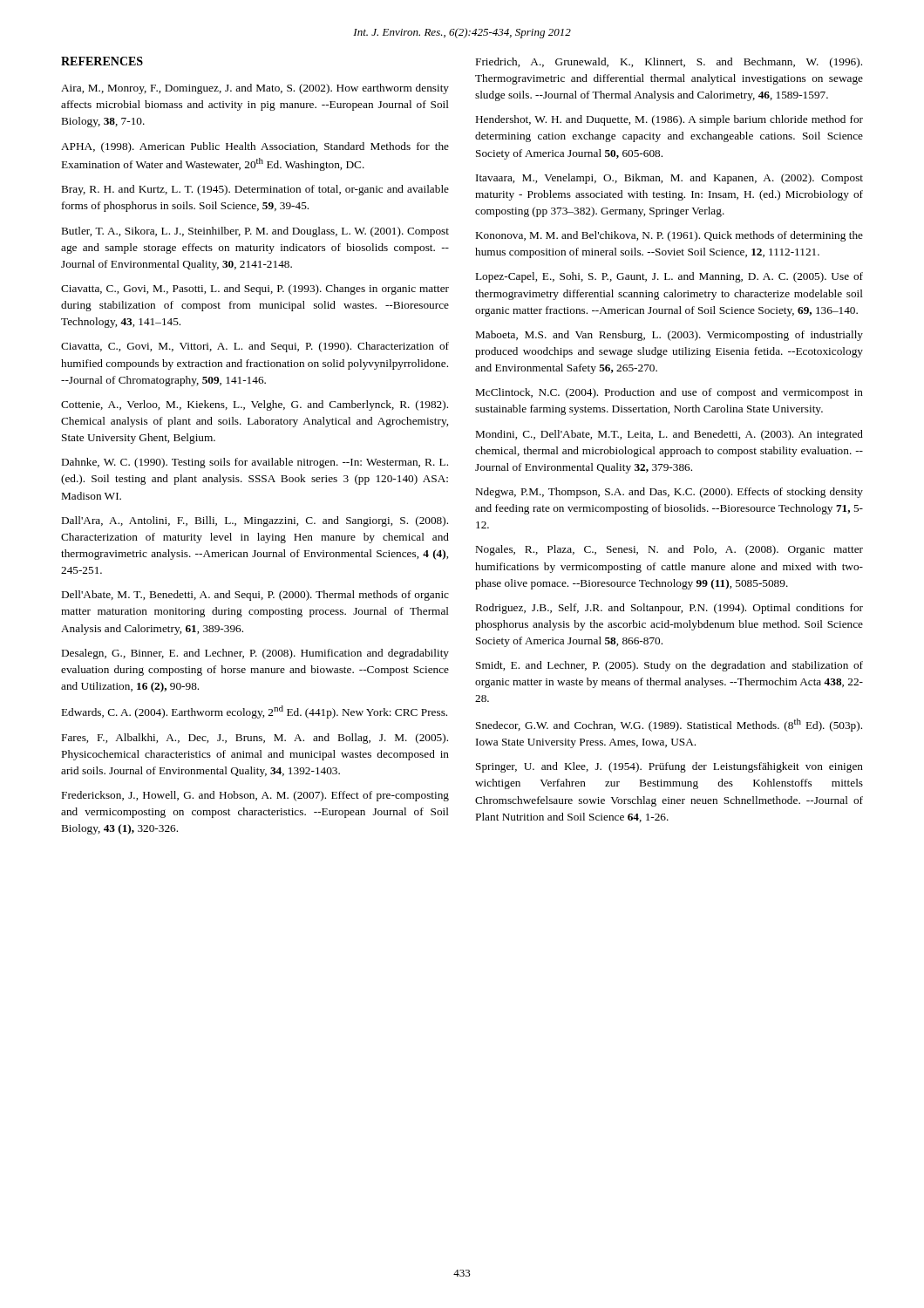The height and width of the screenshot is (1308, 924).
Task: Find the block on this page that starts "Frederickson, J., Howell, G. and Hobson, A."
Action: pyautogui.click(x=255, y=812)
